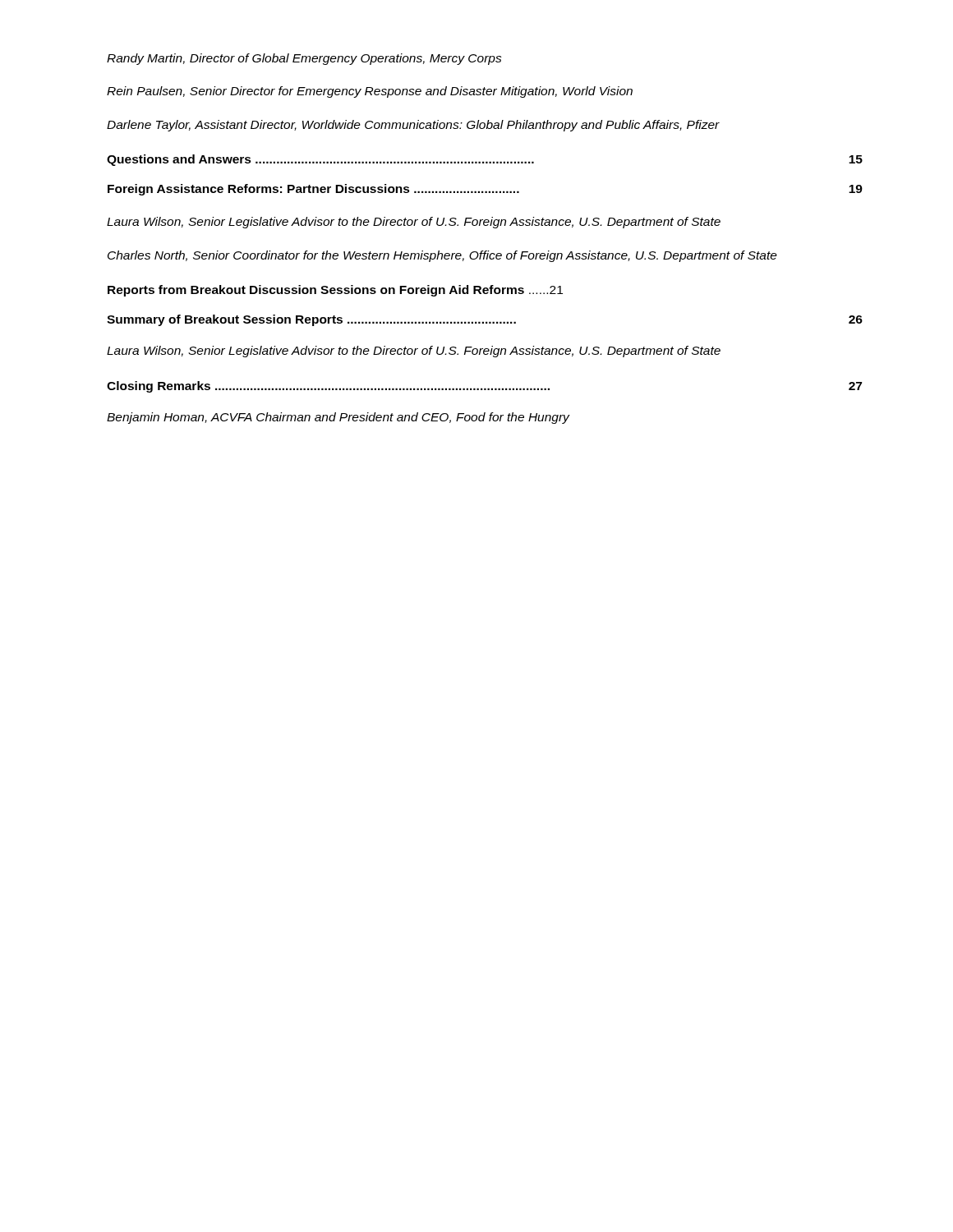Viewport: 953px width, 1232px height.
Task: Select the element starting "Summary of Breakout Session Reports"
Action: 485,320
